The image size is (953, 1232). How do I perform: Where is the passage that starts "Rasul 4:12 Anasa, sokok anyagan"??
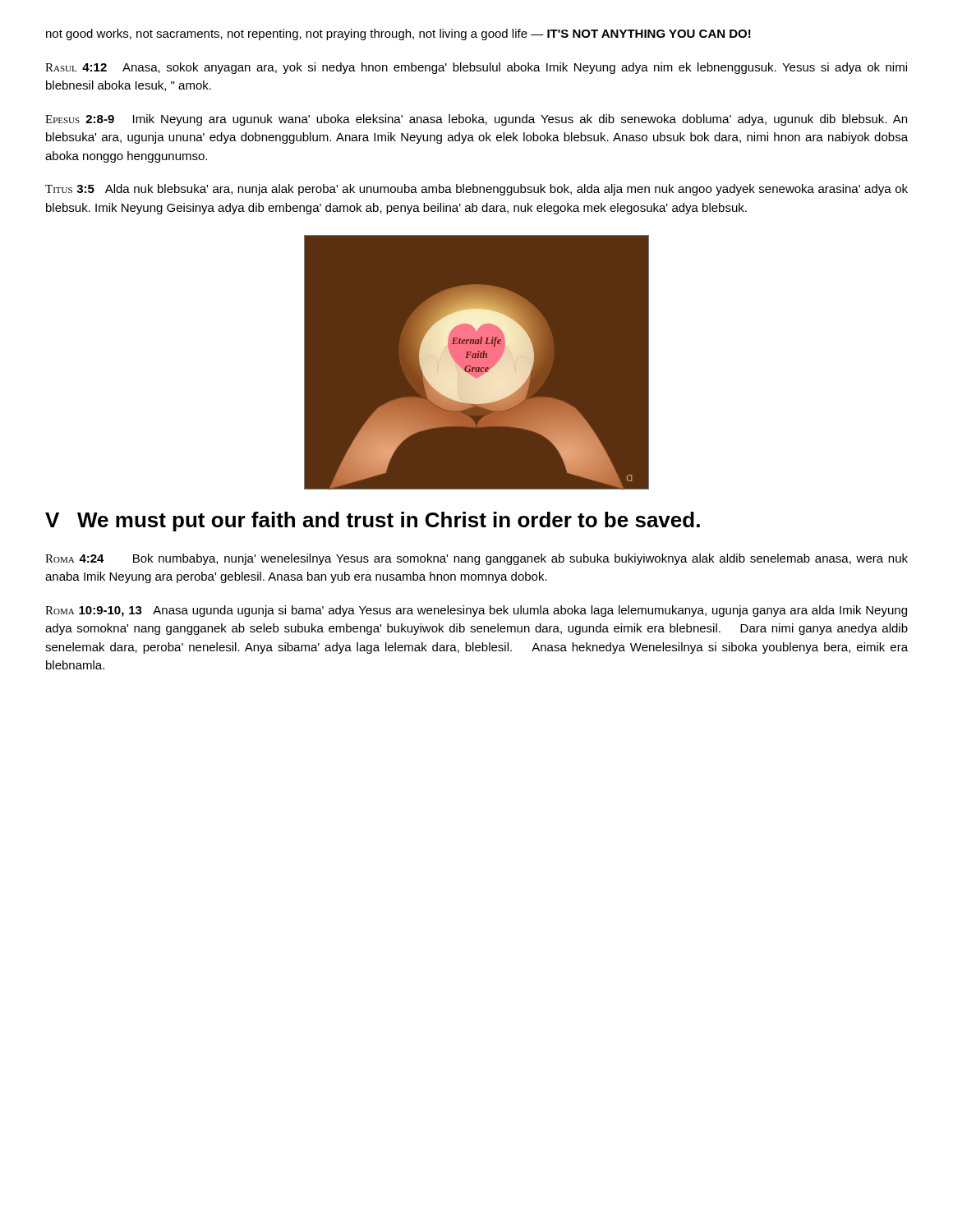coord(476,76)
